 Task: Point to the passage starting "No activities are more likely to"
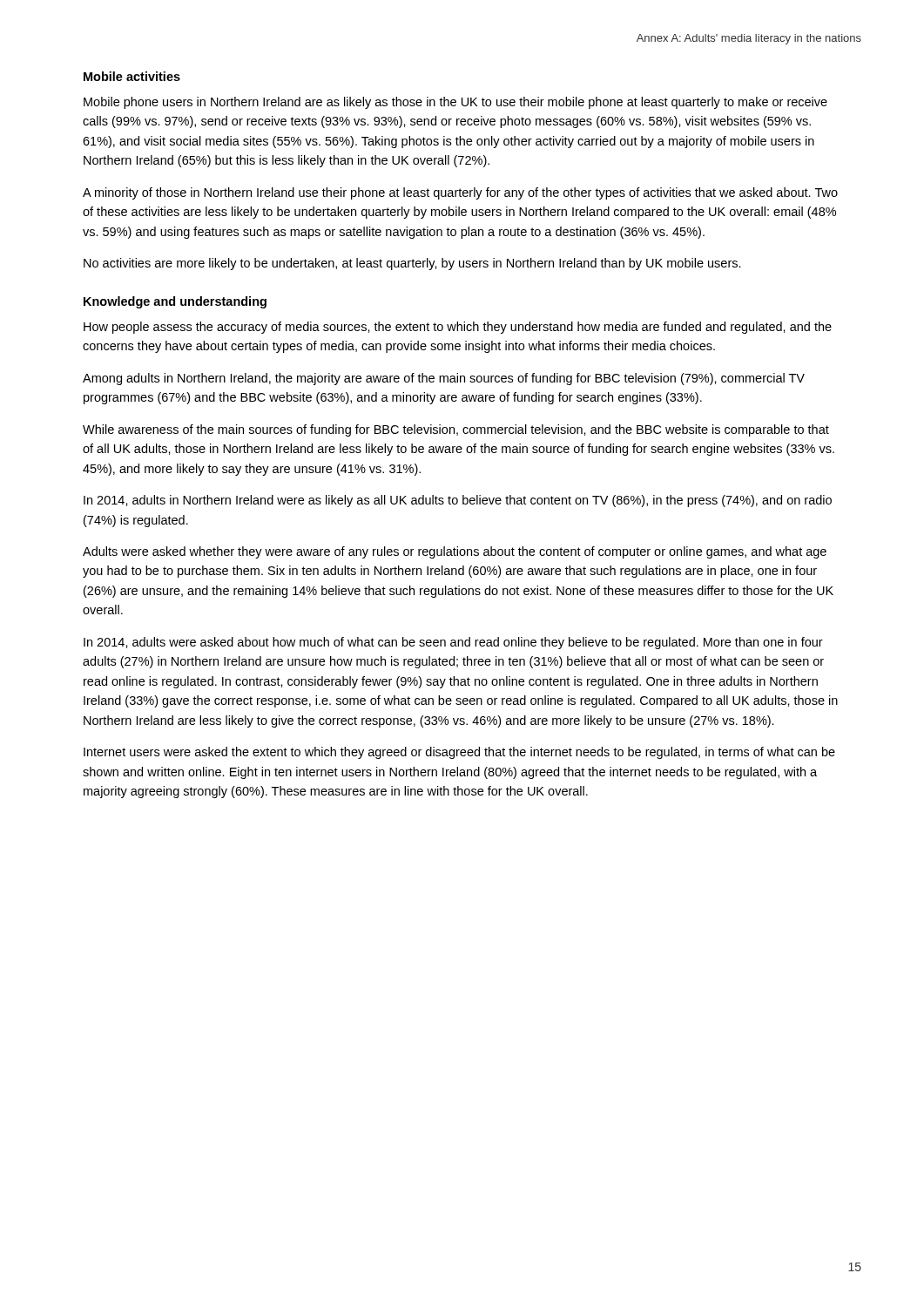tap(412, 263)
